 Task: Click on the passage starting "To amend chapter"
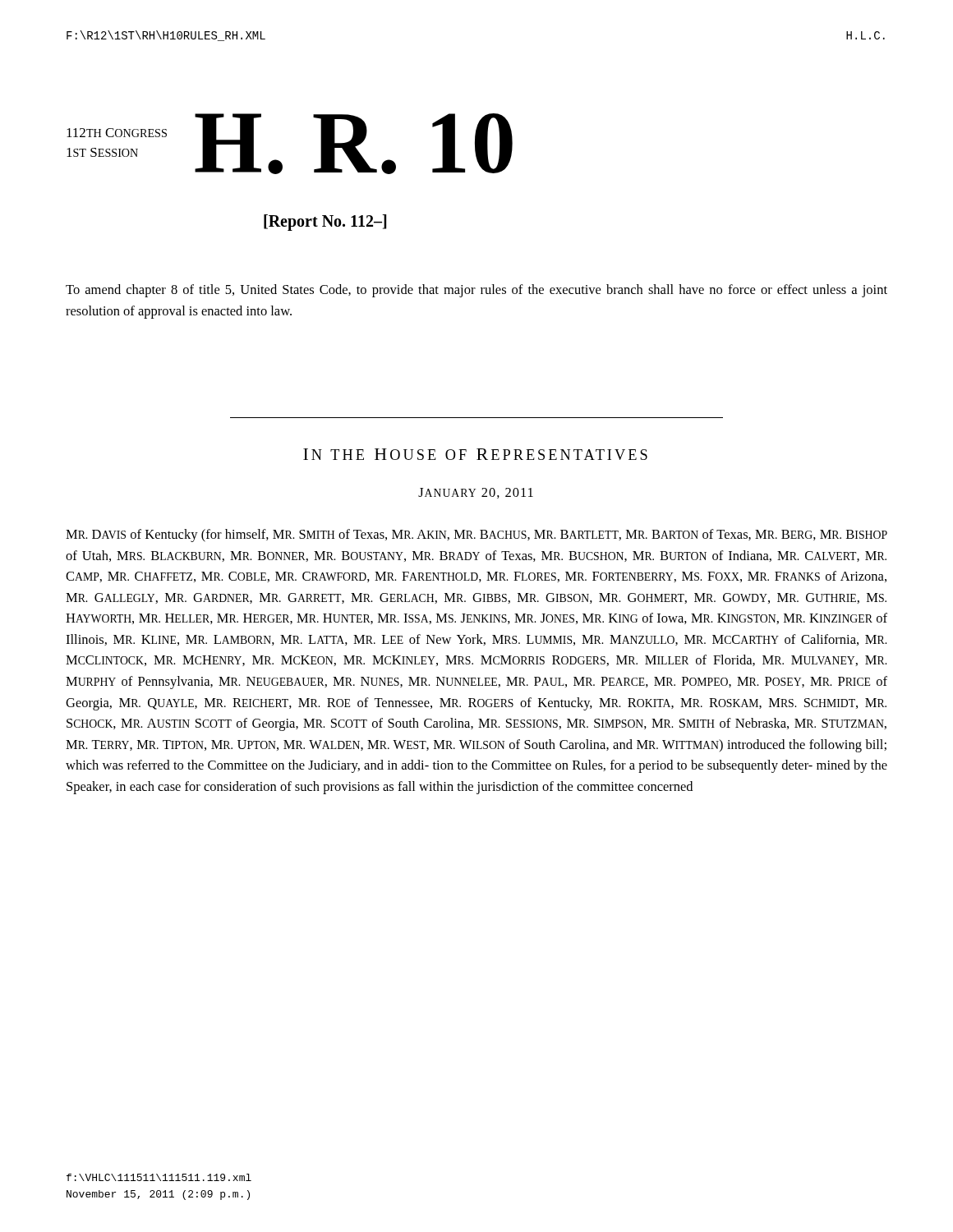[476, 300]
